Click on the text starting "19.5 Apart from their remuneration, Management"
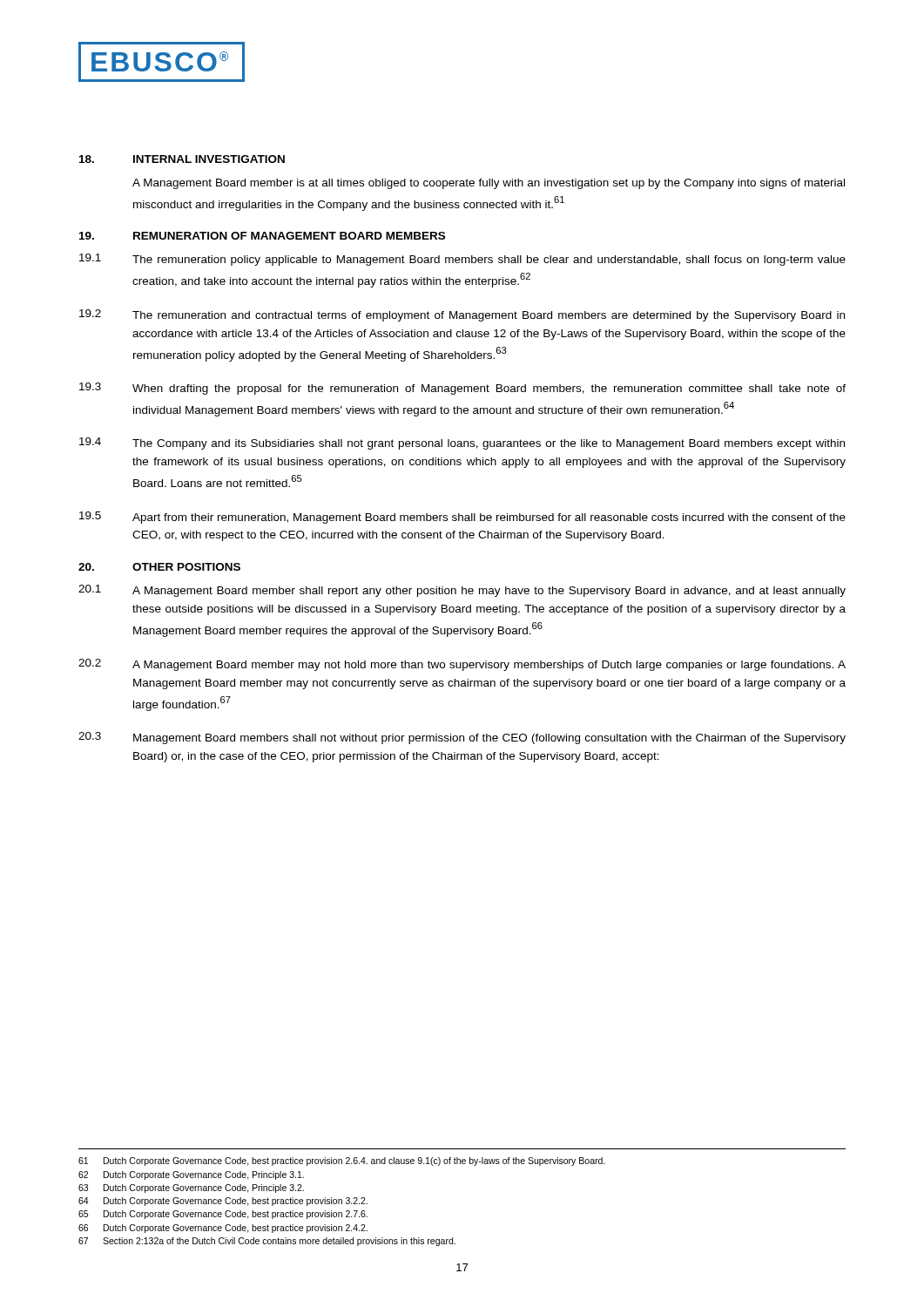The width and height of the screenshot is (924, 1307). (x=462, y=527)
